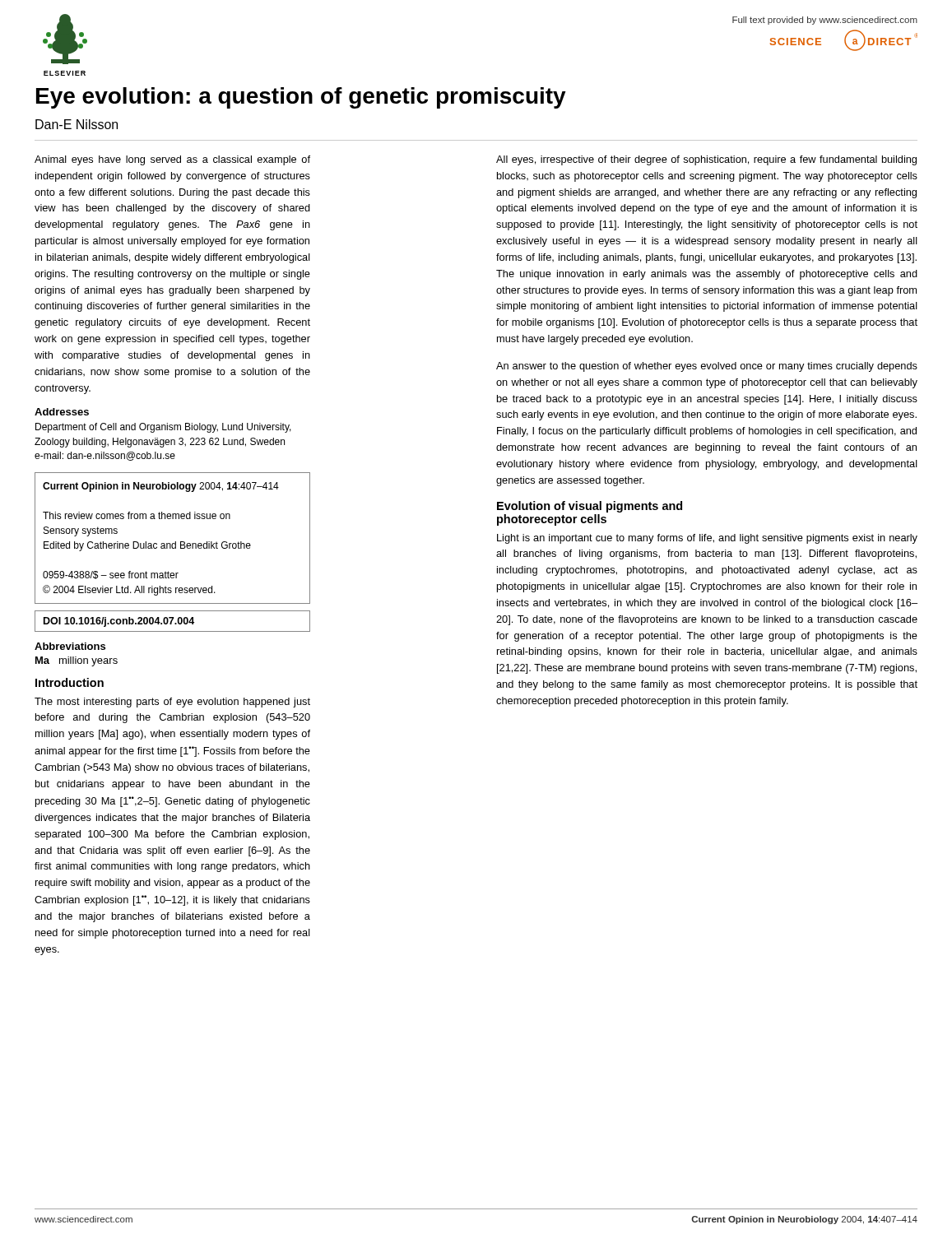Point to the block beginning "All eyes, irrespective"
952x1234 pixels.
[x=707, y=249]
